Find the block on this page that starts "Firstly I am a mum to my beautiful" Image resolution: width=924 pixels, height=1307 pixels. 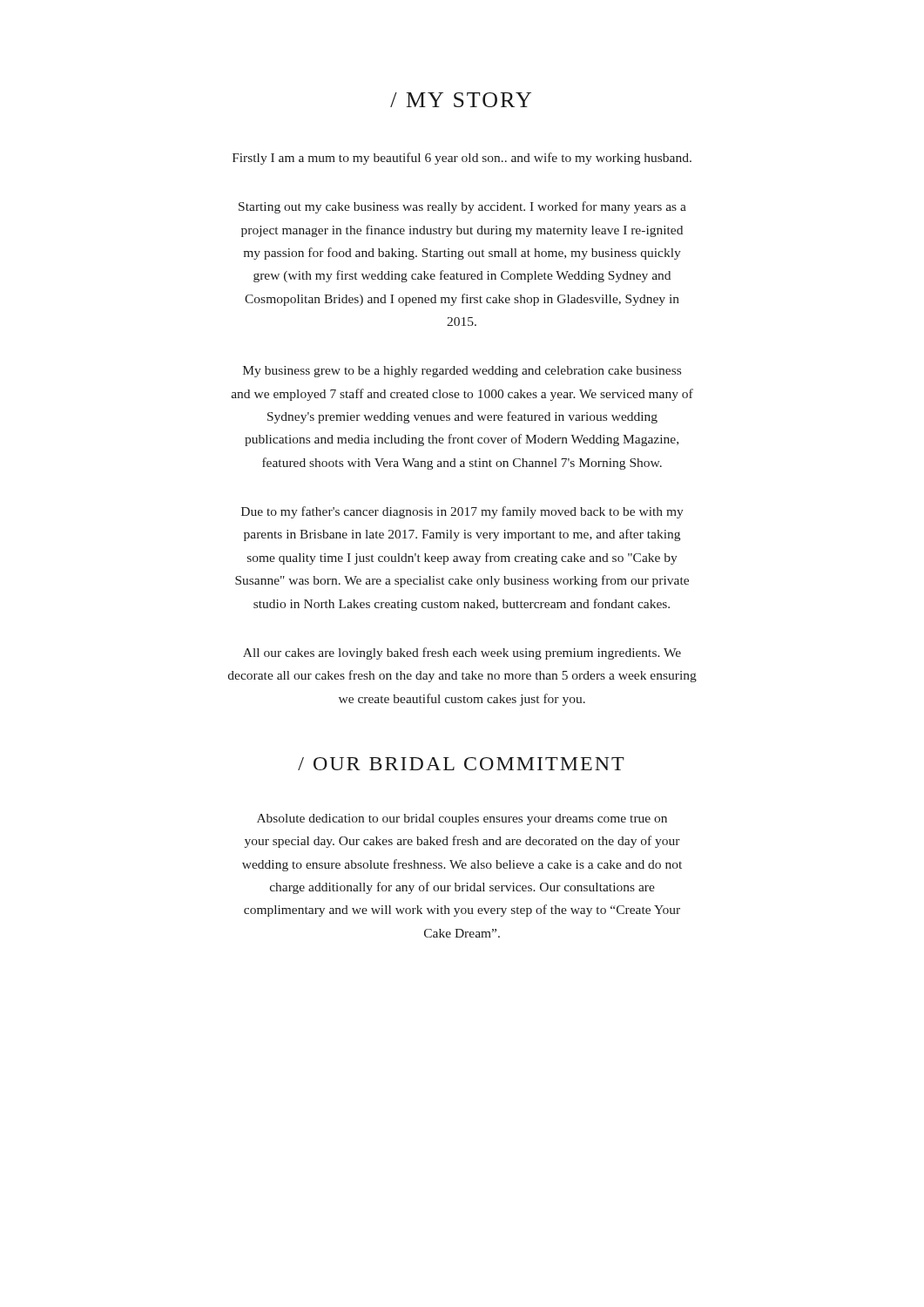(462, 157)
